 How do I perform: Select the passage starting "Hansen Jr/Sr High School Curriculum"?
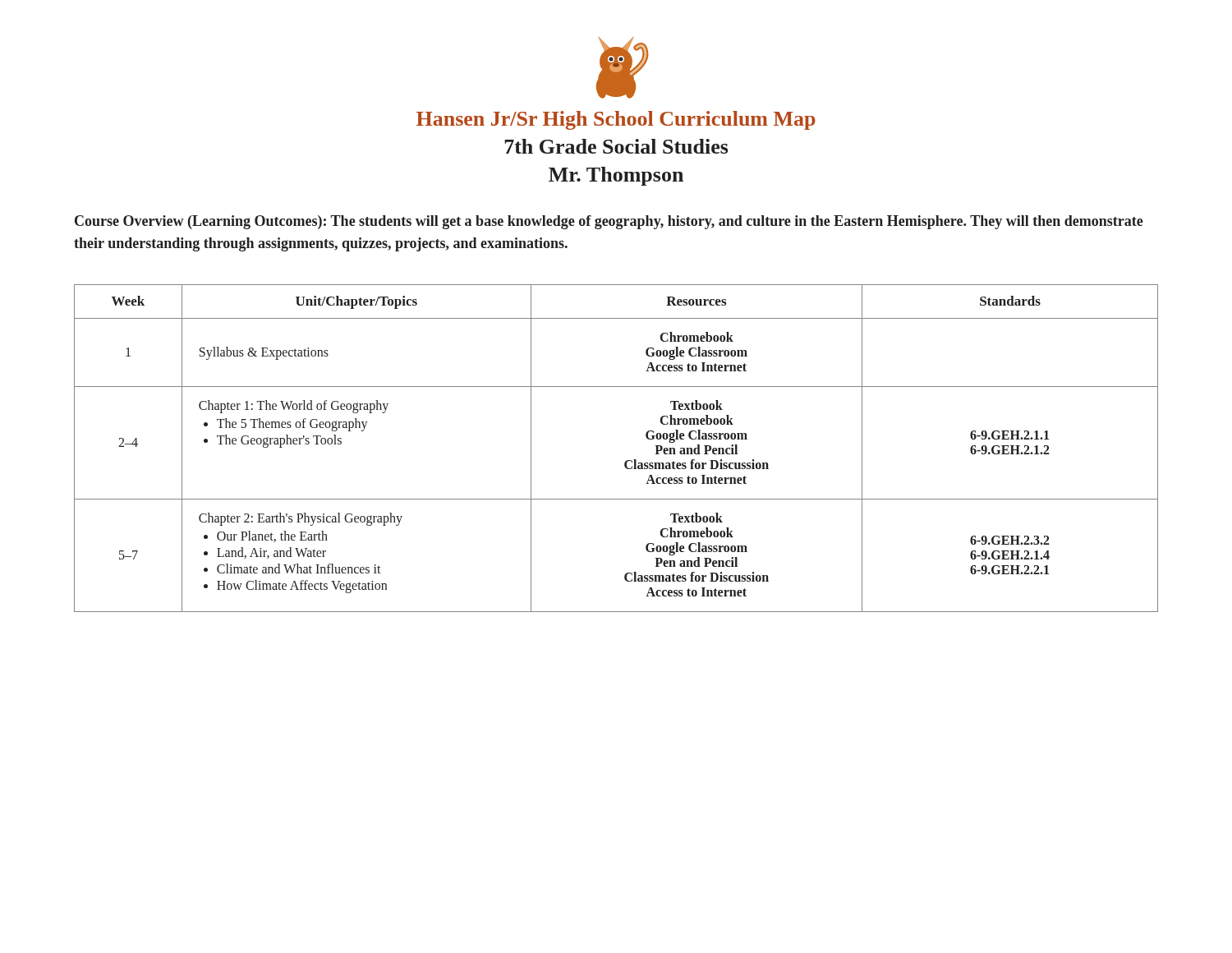coord(616,147)
